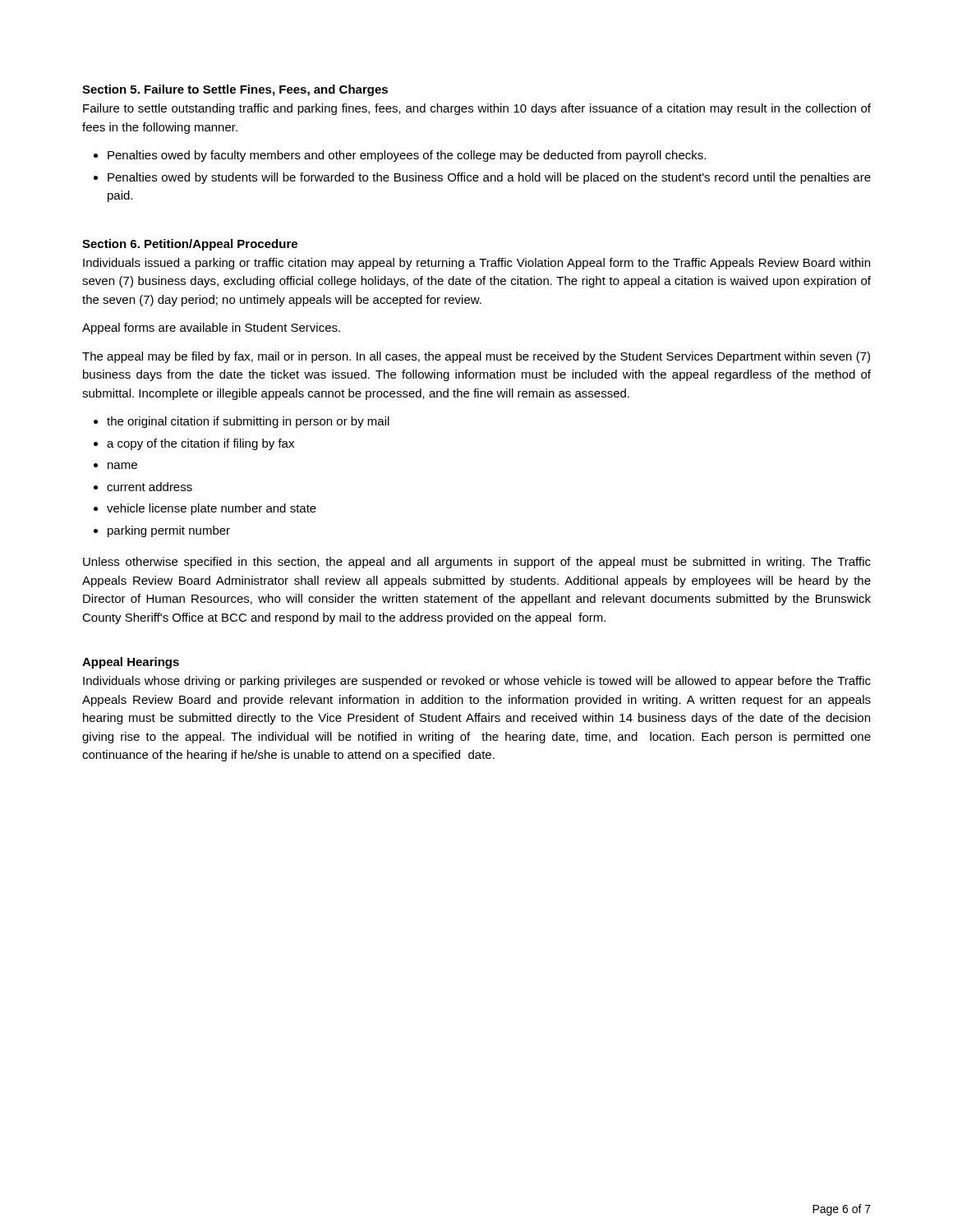Screen dimensions: 1232x953
Task: Locate the passage starting "Failure to settle outstanding"
Action: coord(476,118)
